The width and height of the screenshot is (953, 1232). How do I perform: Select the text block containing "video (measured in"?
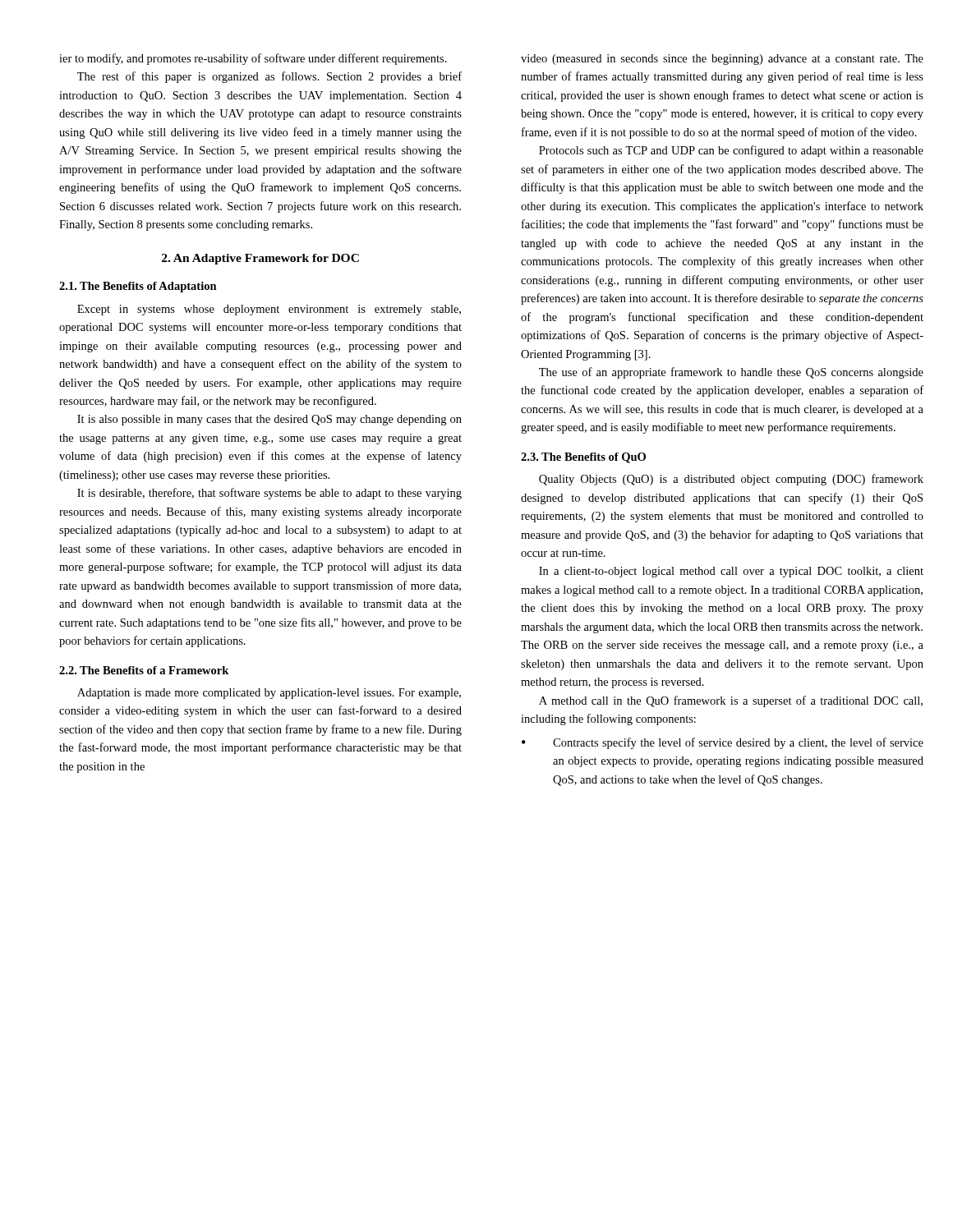point(722,243)
